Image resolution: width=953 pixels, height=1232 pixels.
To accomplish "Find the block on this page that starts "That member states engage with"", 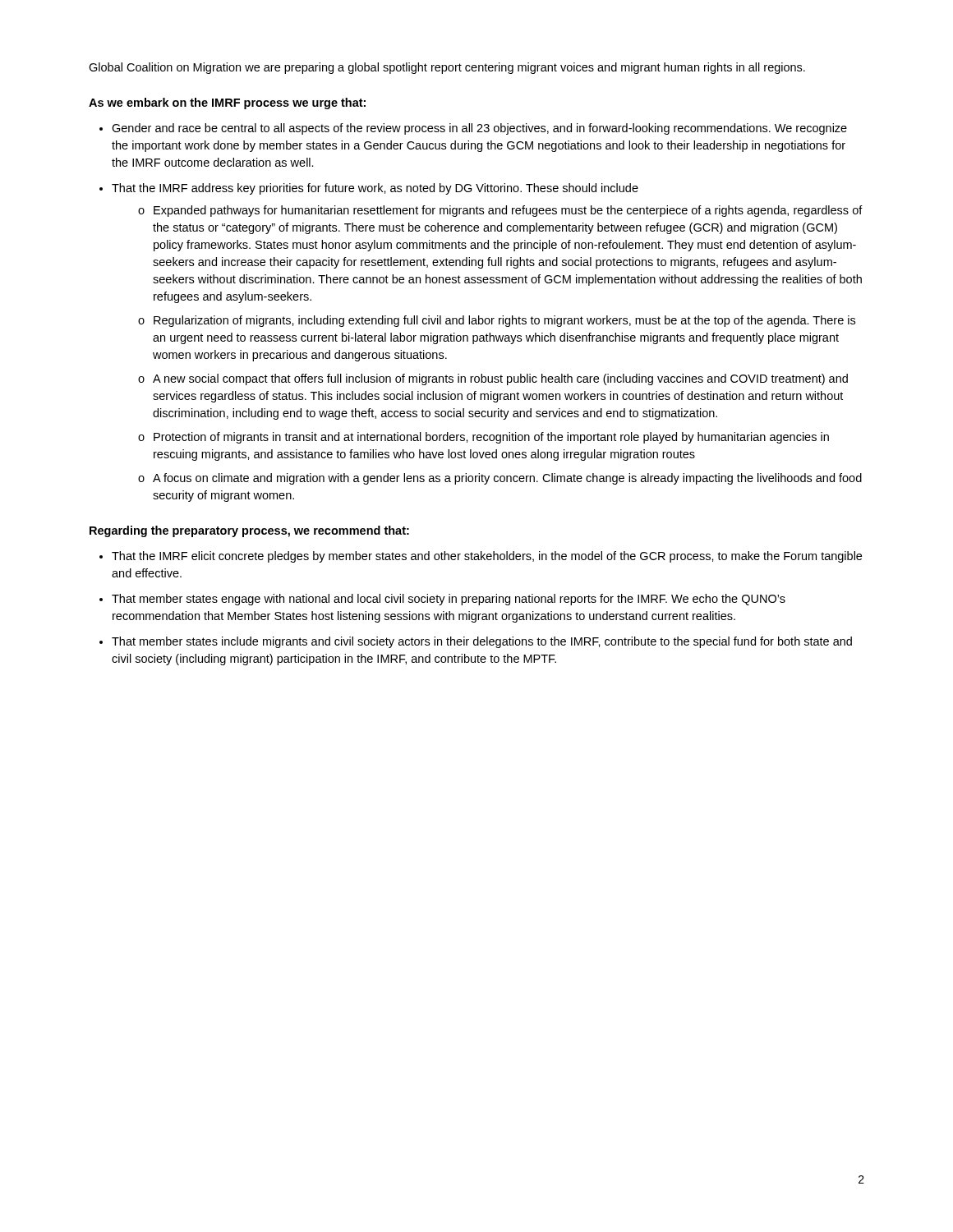I will point(449,608).
